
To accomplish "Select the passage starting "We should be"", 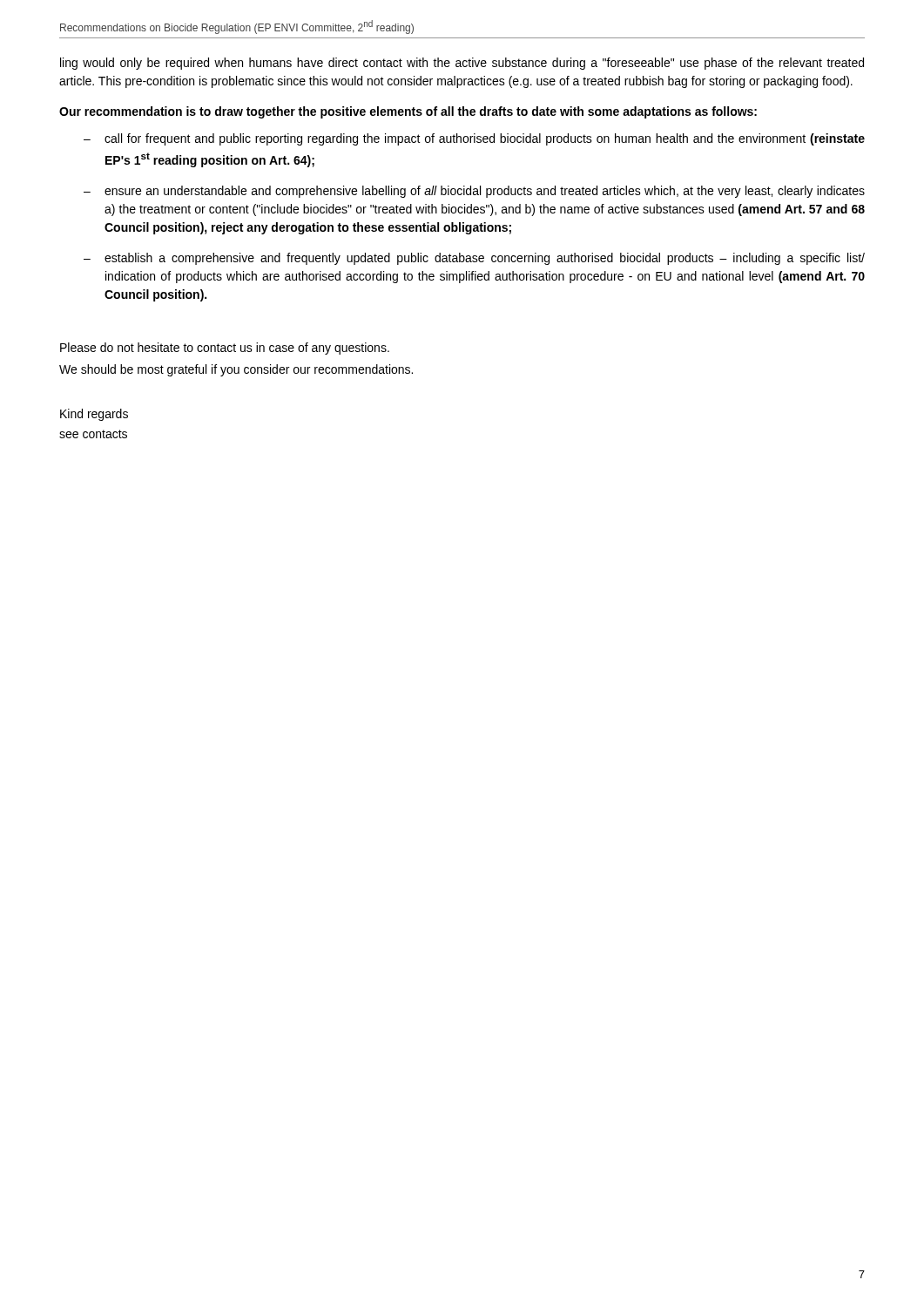I will [237, 369].
